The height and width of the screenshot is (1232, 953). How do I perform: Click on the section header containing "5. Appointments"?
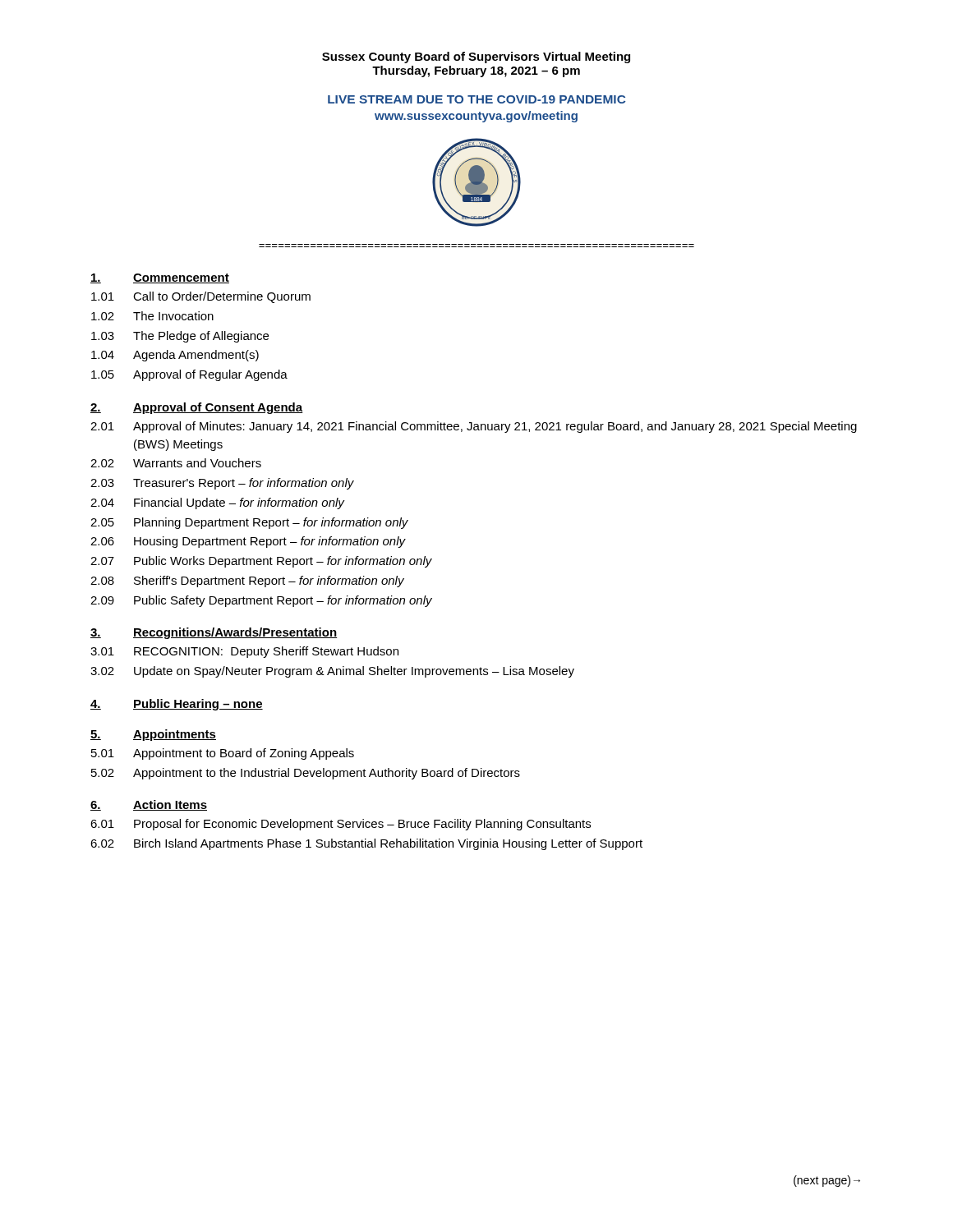tap(153, 734)
